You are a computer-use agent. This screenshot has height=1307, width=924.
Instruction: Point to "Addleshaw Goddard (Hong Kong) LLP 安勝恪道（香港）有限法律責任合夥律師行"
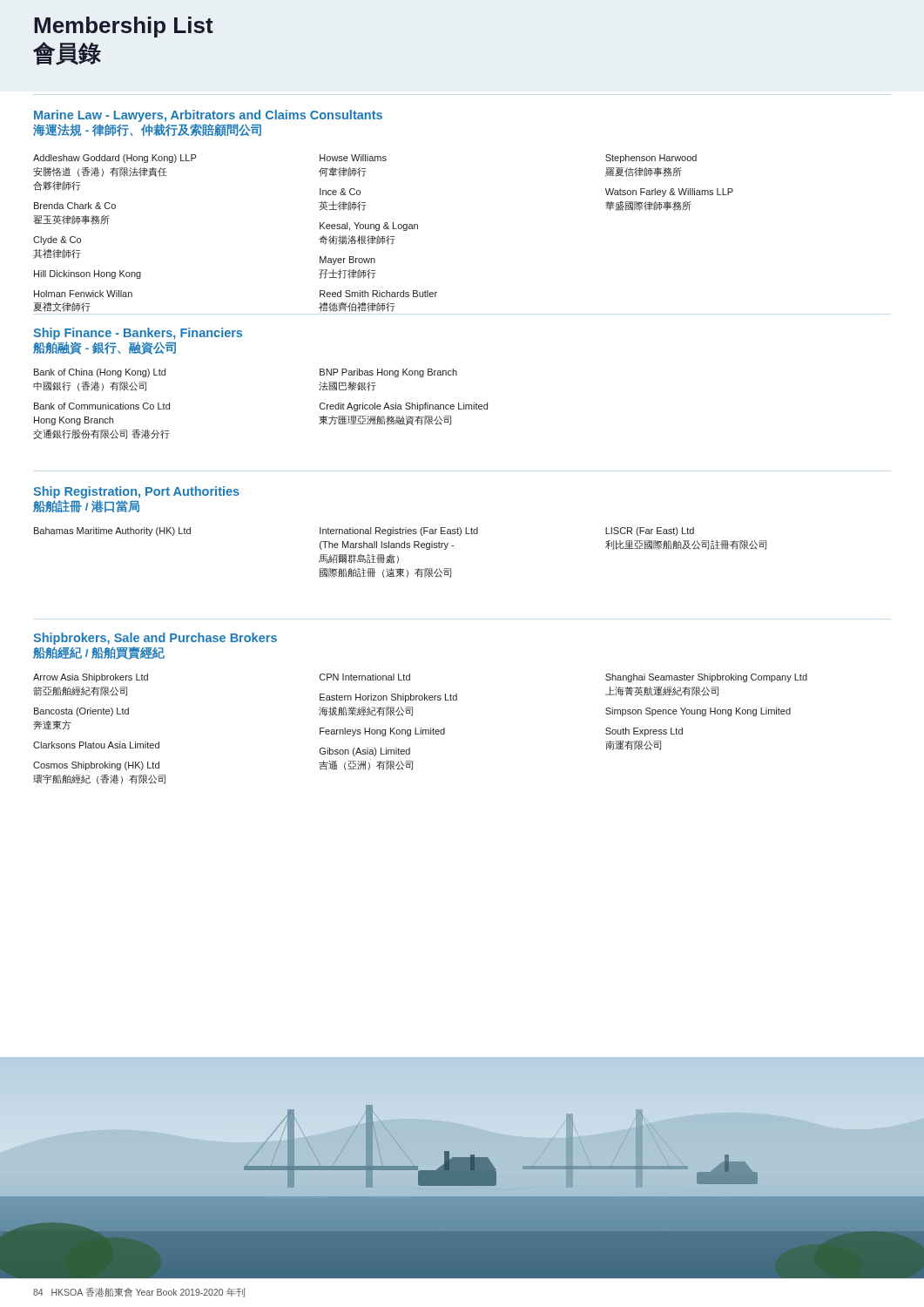(x=168, y=172)
